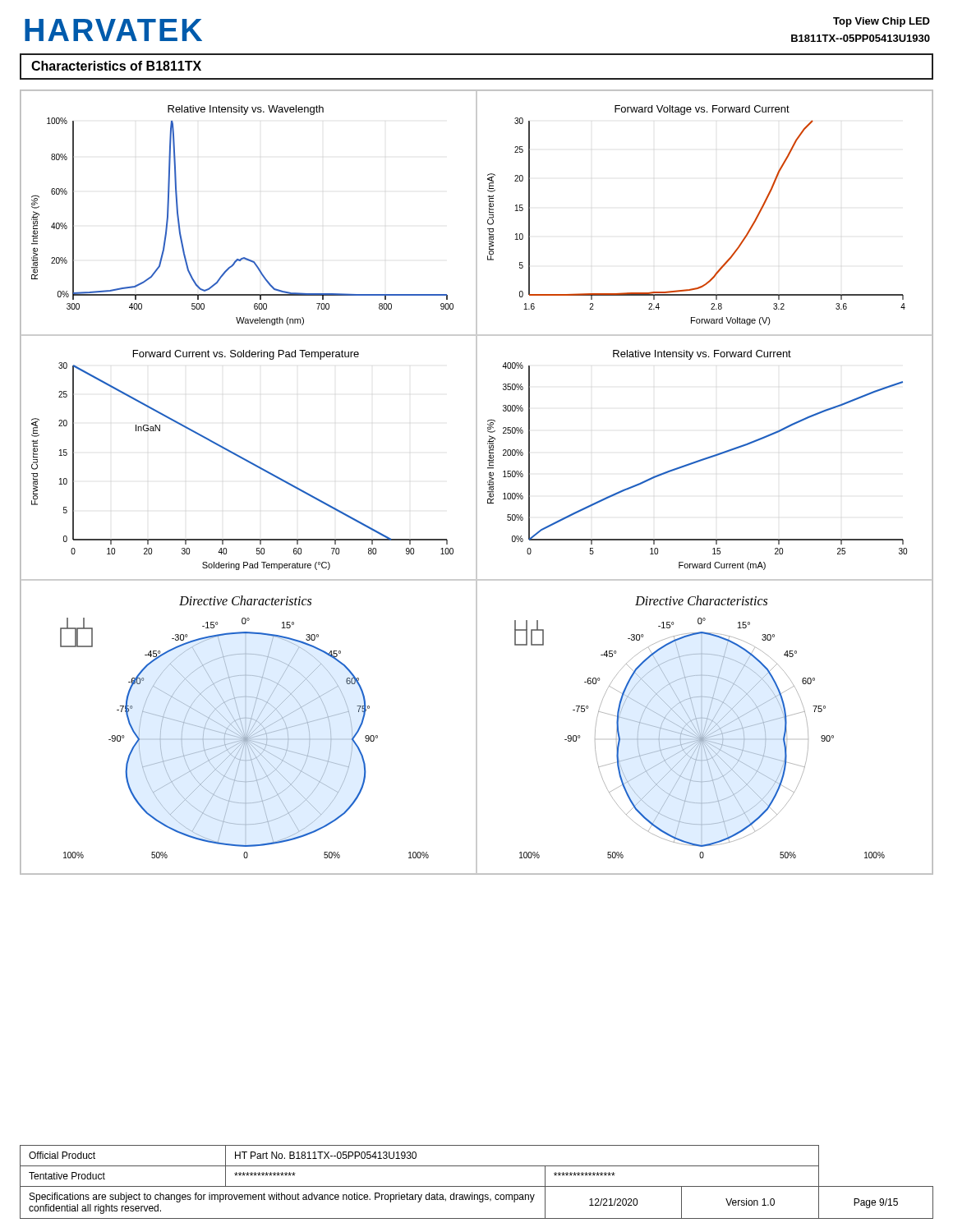The image size is (953, 1232).
Task: Locate a table
Action: (476, 1182)
